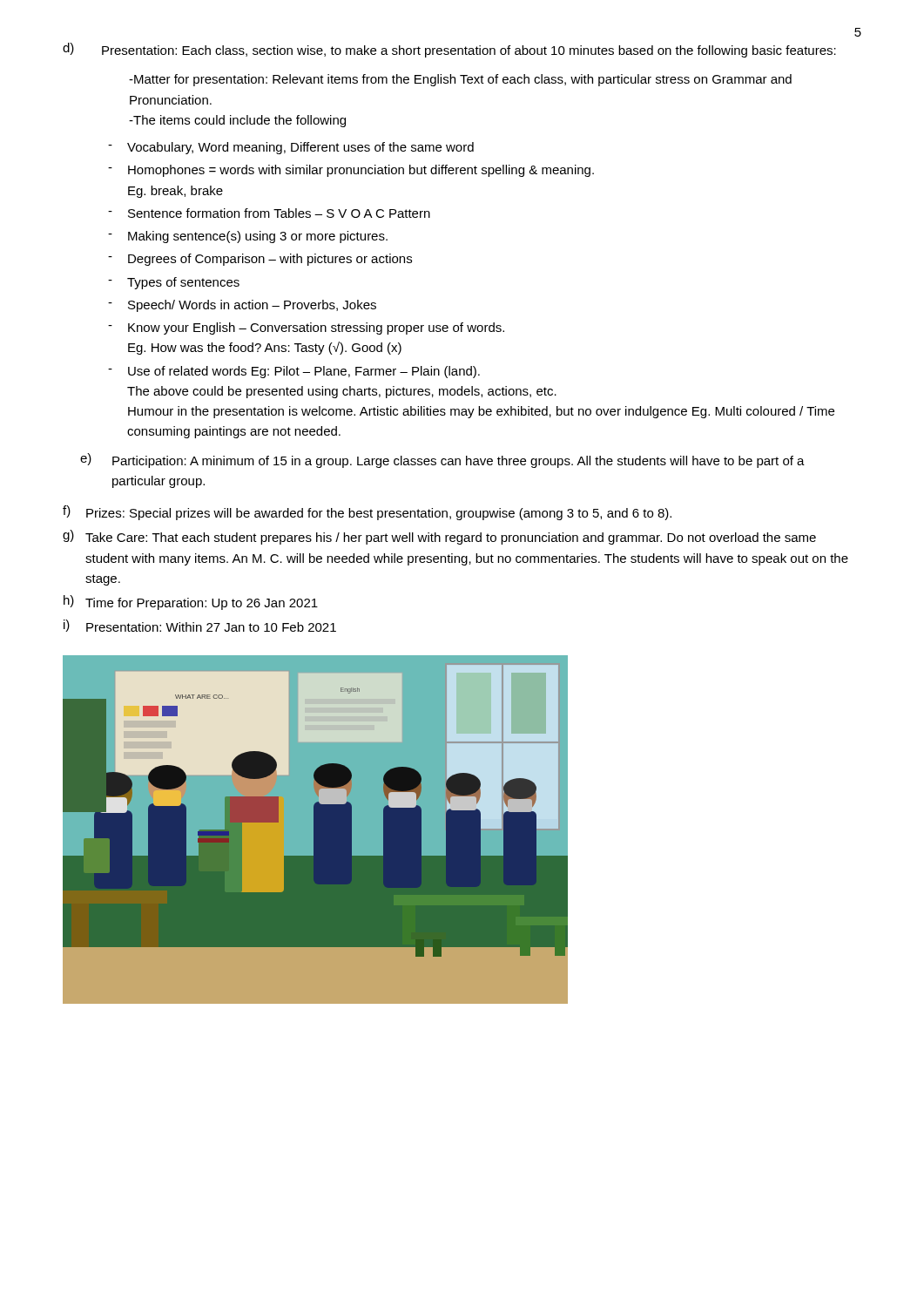
Task: Click the passage that begins "- Know your English – Conversation stressing"
Action: [x=485, y=337]
